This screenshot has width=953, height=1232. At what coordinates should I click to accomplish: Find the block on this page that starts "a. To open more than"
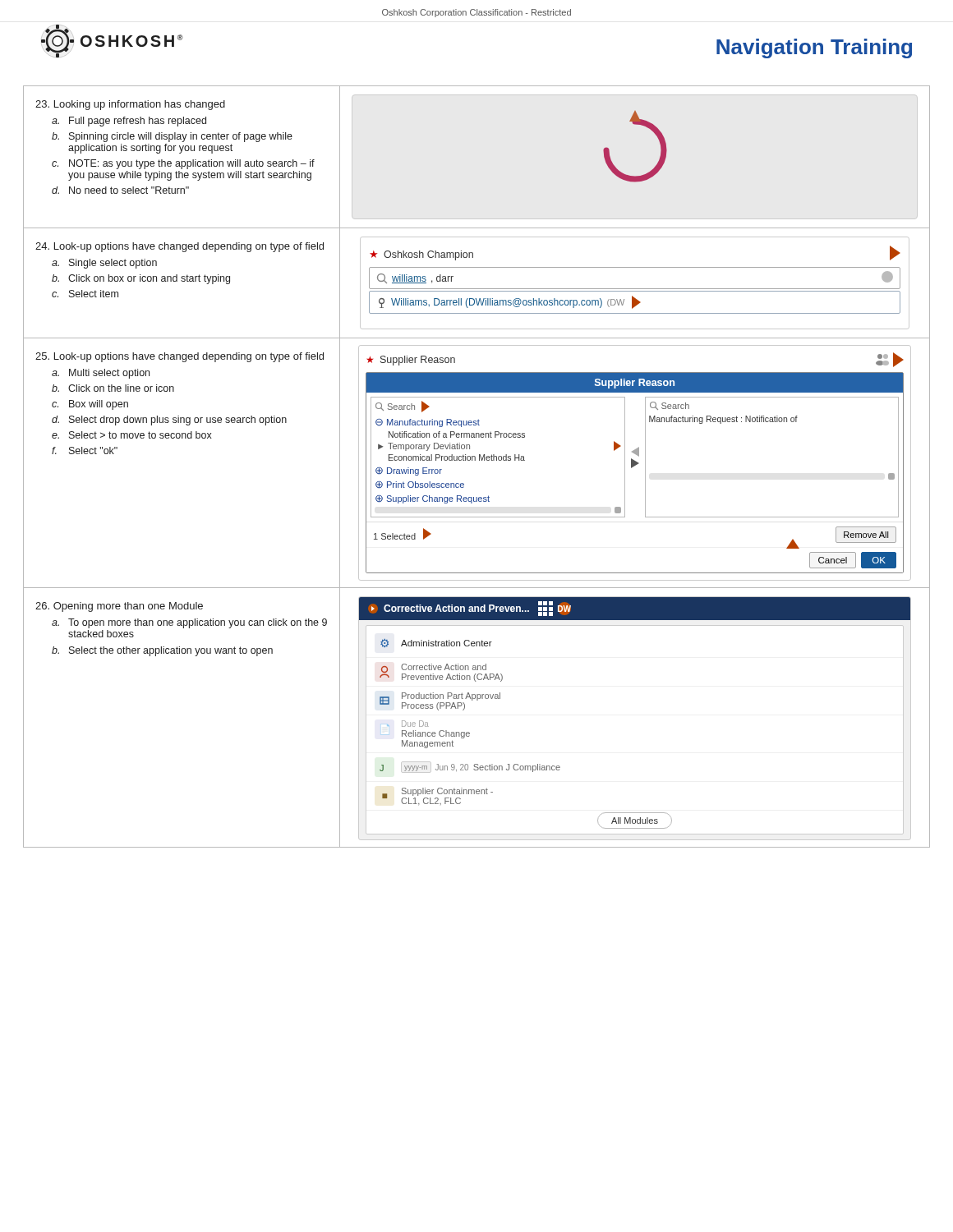pos(190,628)
